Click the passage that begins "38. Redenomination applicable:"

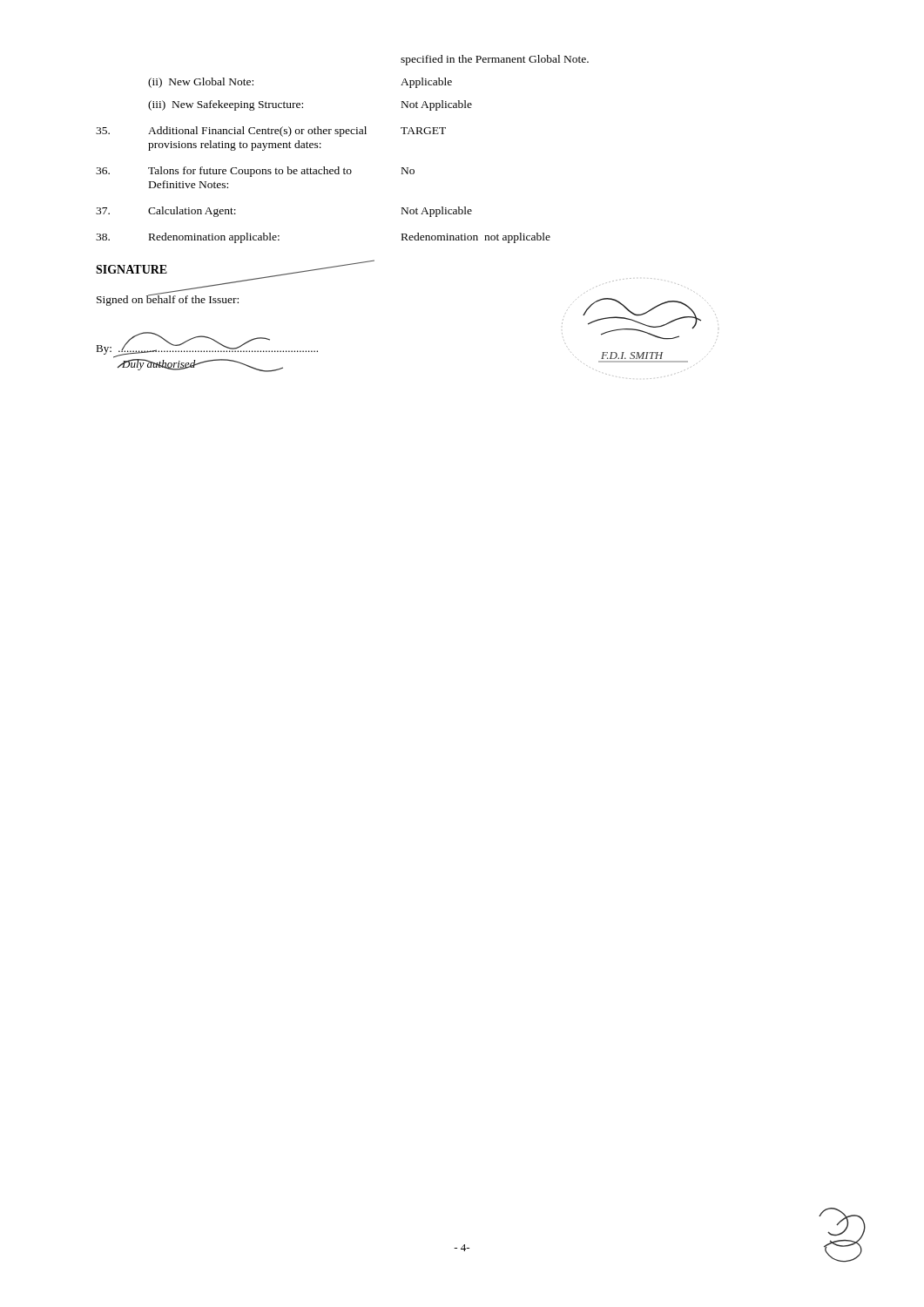[x=475, y=237]
